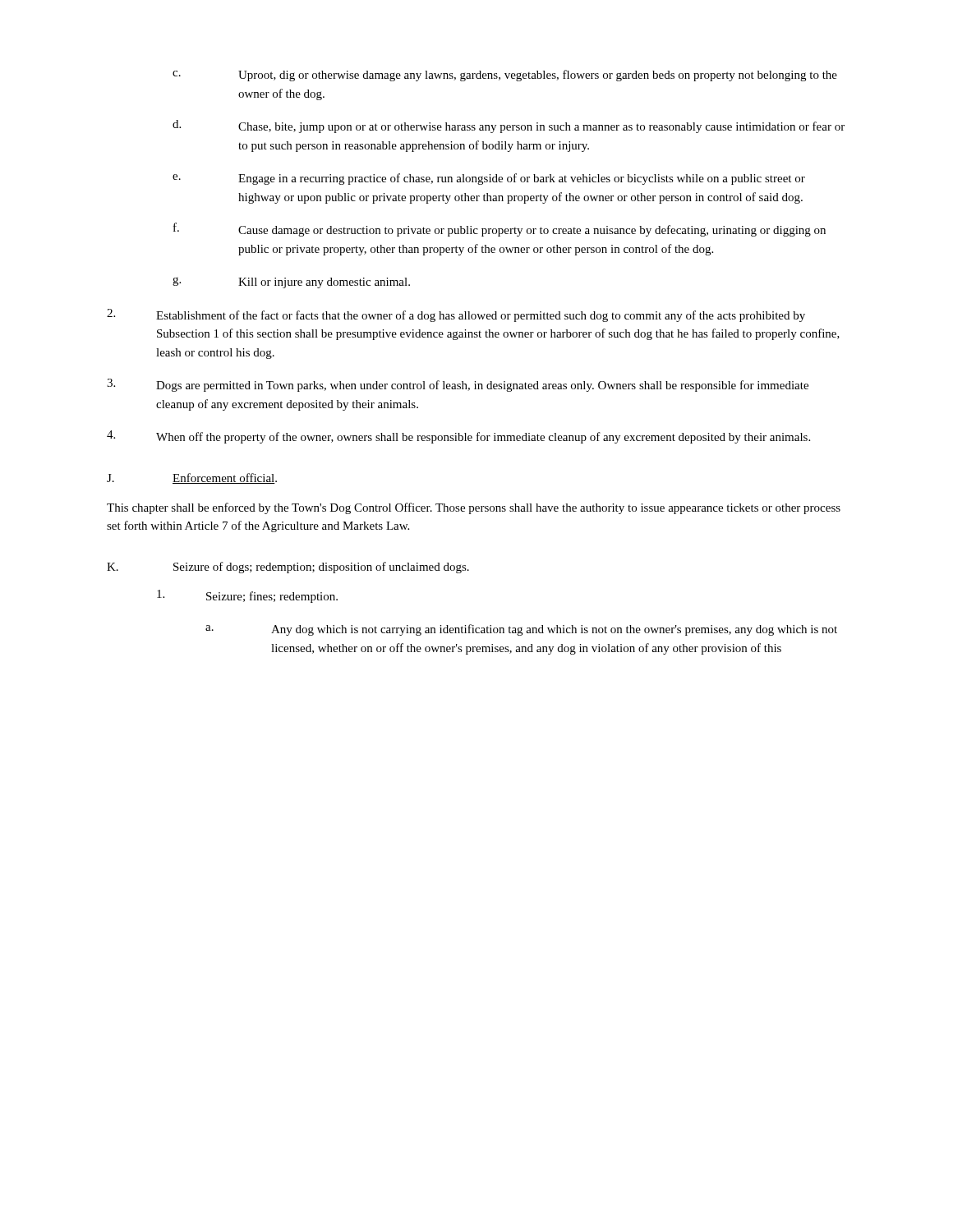Image resolution: width=953 pixels, height=1232 pixels.
Task: Click on the block starting "This chapter shall be enforced by the"
Action: tap(476, 517)
